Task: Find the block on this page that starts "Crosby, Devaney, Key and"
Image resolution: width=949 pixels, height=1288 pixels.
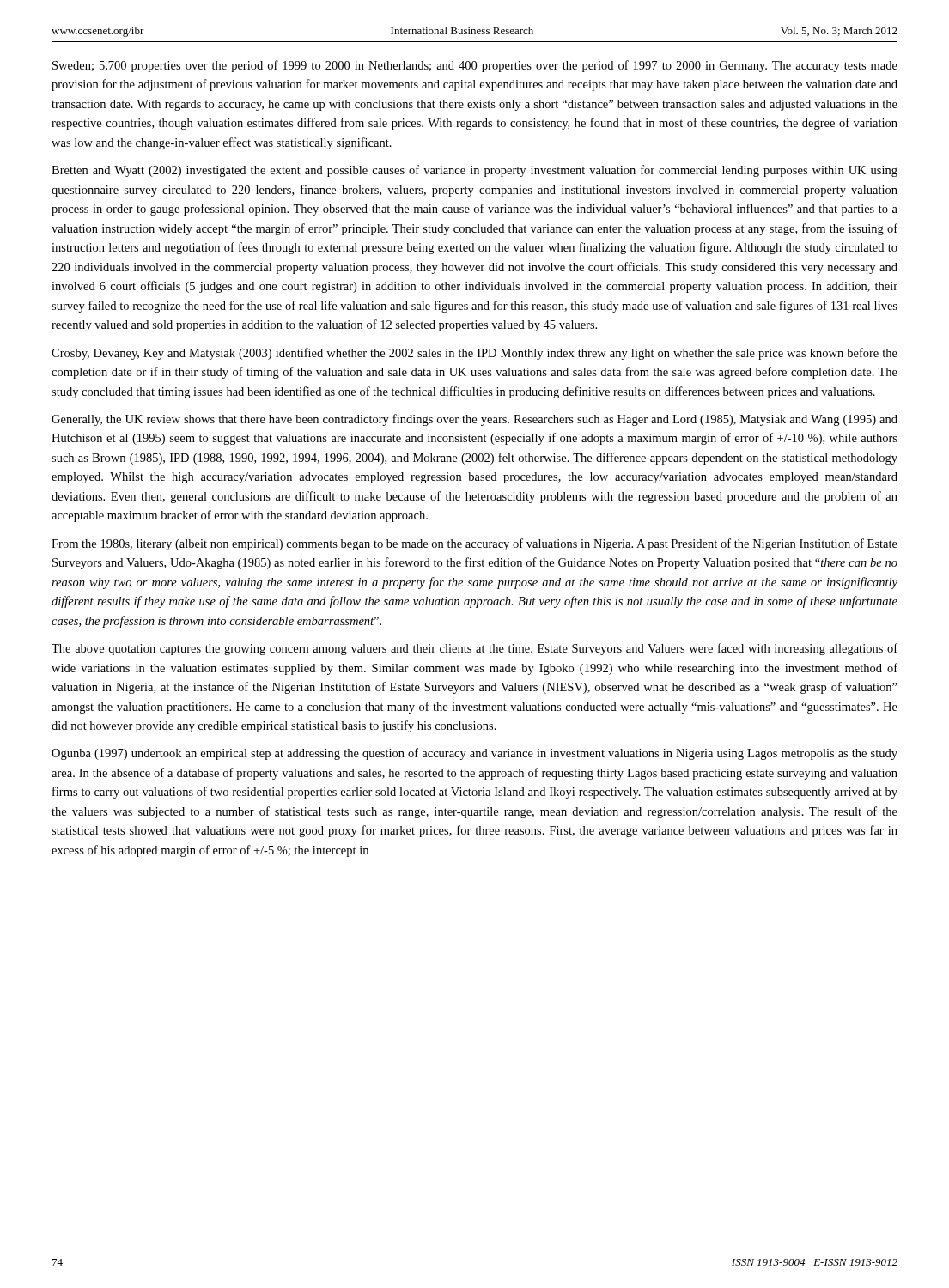Action: coord(474,372)
